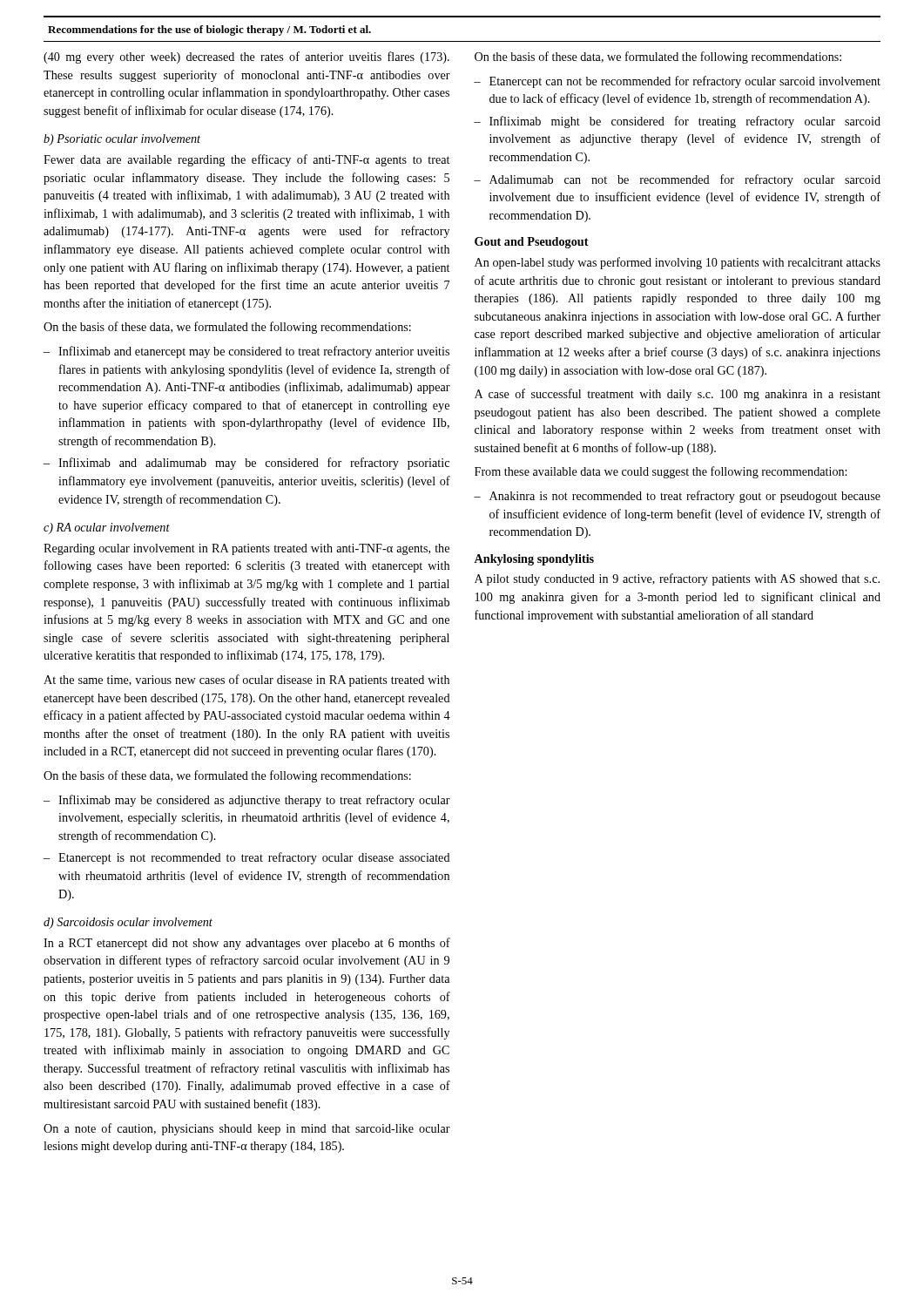This screenshot has width=924, height=1307.
Task: Navigate to the region starting "– Adalimumab can not be recommended for refractory"
Action: coord(677,197)
